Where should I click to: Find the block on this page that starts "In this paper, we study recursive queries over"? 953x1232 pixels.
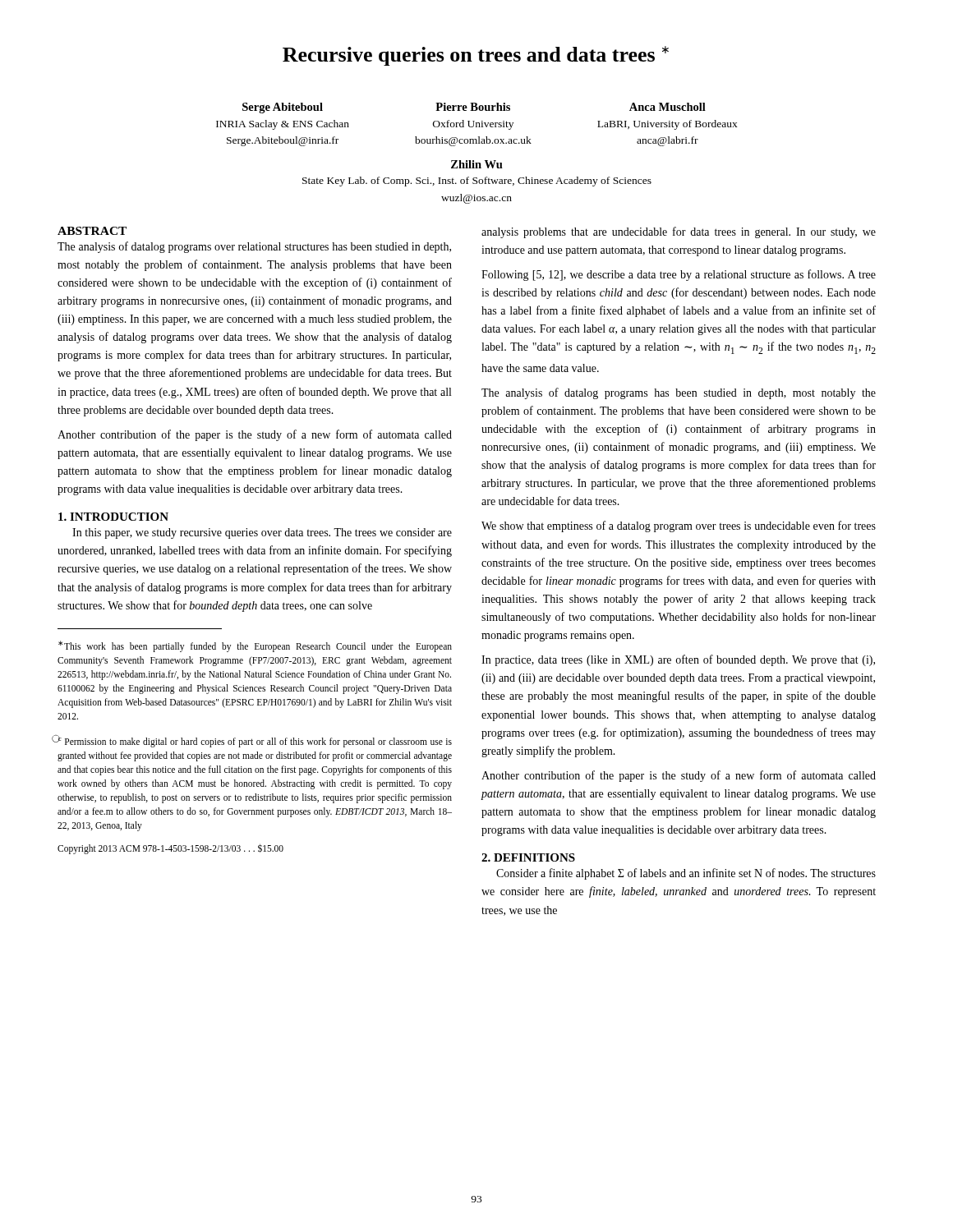255,570
